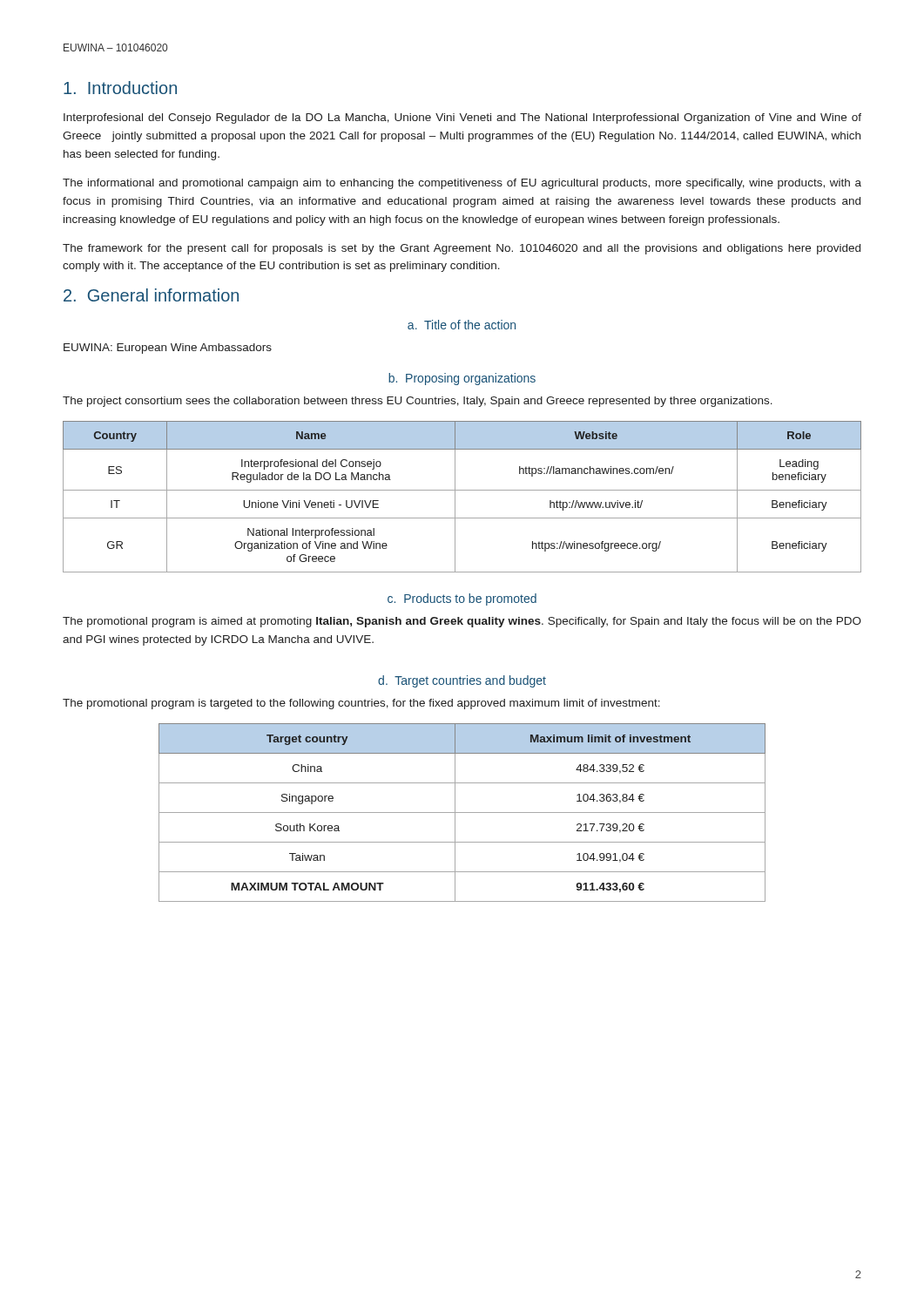
Task: Locate the text block that says "The project consortium sees the collaboration between"
Action: click(x=462, y=401)
